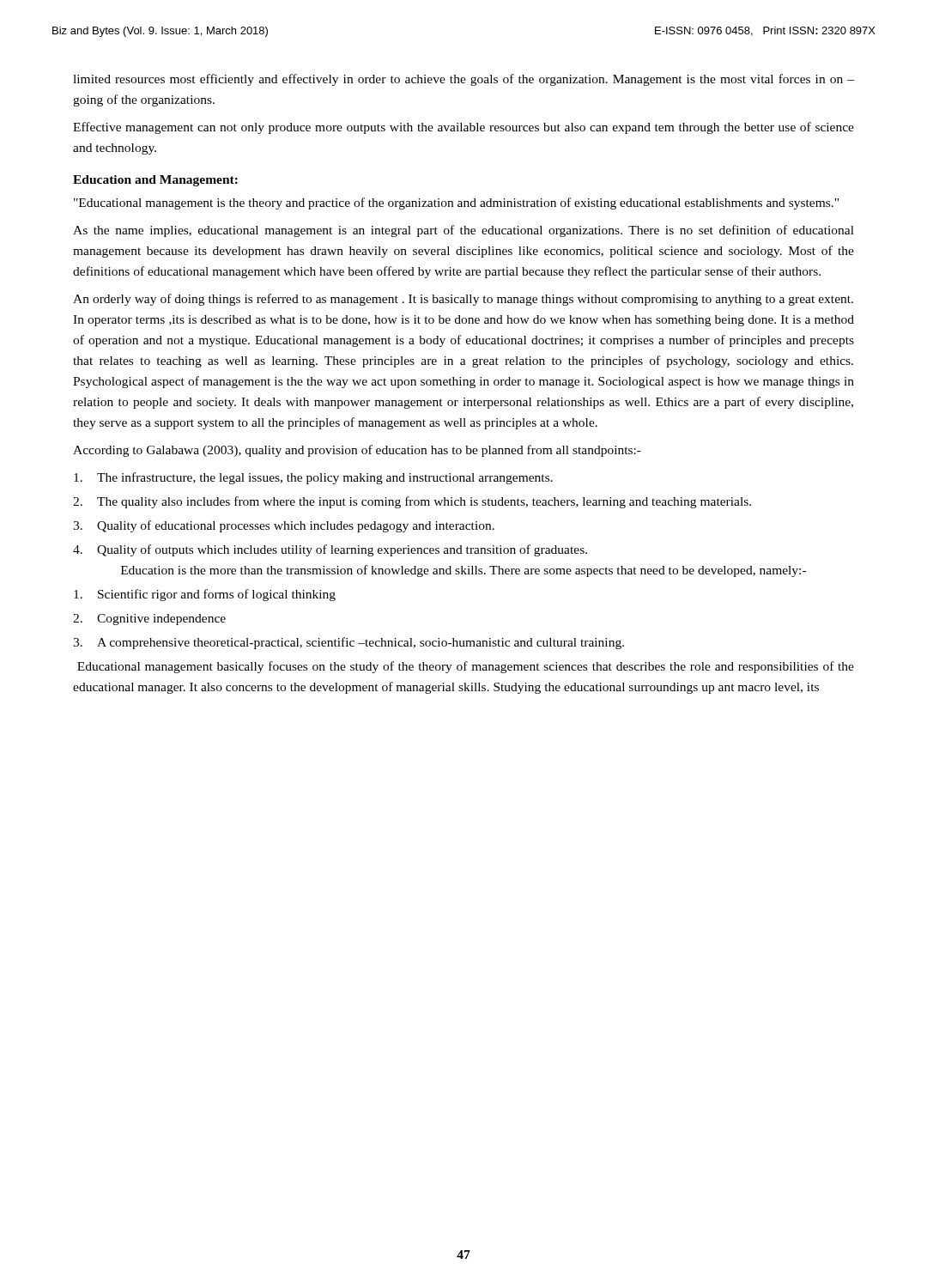Select the section header that says "Education and Management:"
This screenshot has height=1288, width=927.
pyautogui.click(x=156, y=179)
